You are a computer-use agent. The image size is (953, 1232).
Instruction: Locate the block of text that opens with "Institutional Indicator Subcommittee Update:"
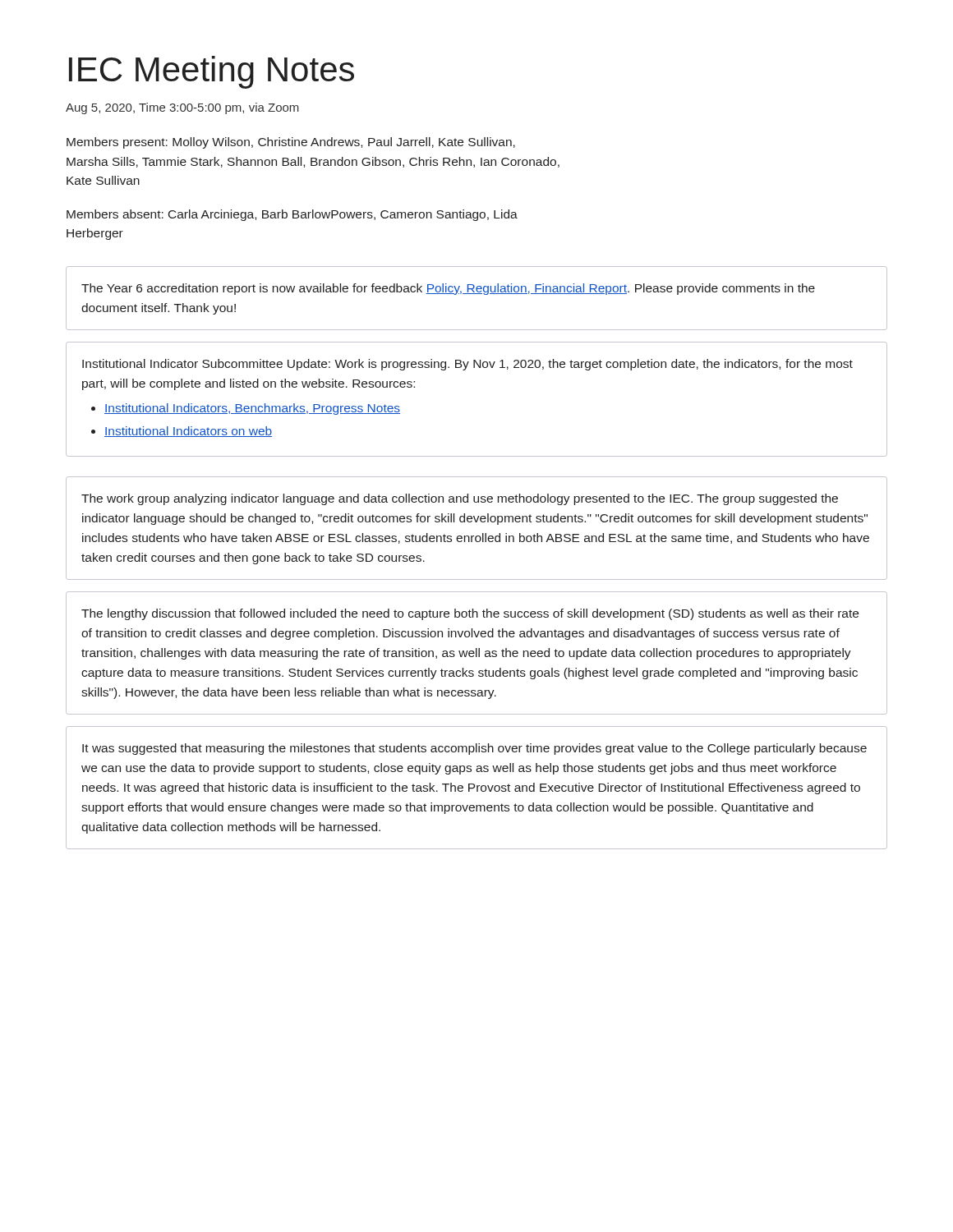coord(467,365)
